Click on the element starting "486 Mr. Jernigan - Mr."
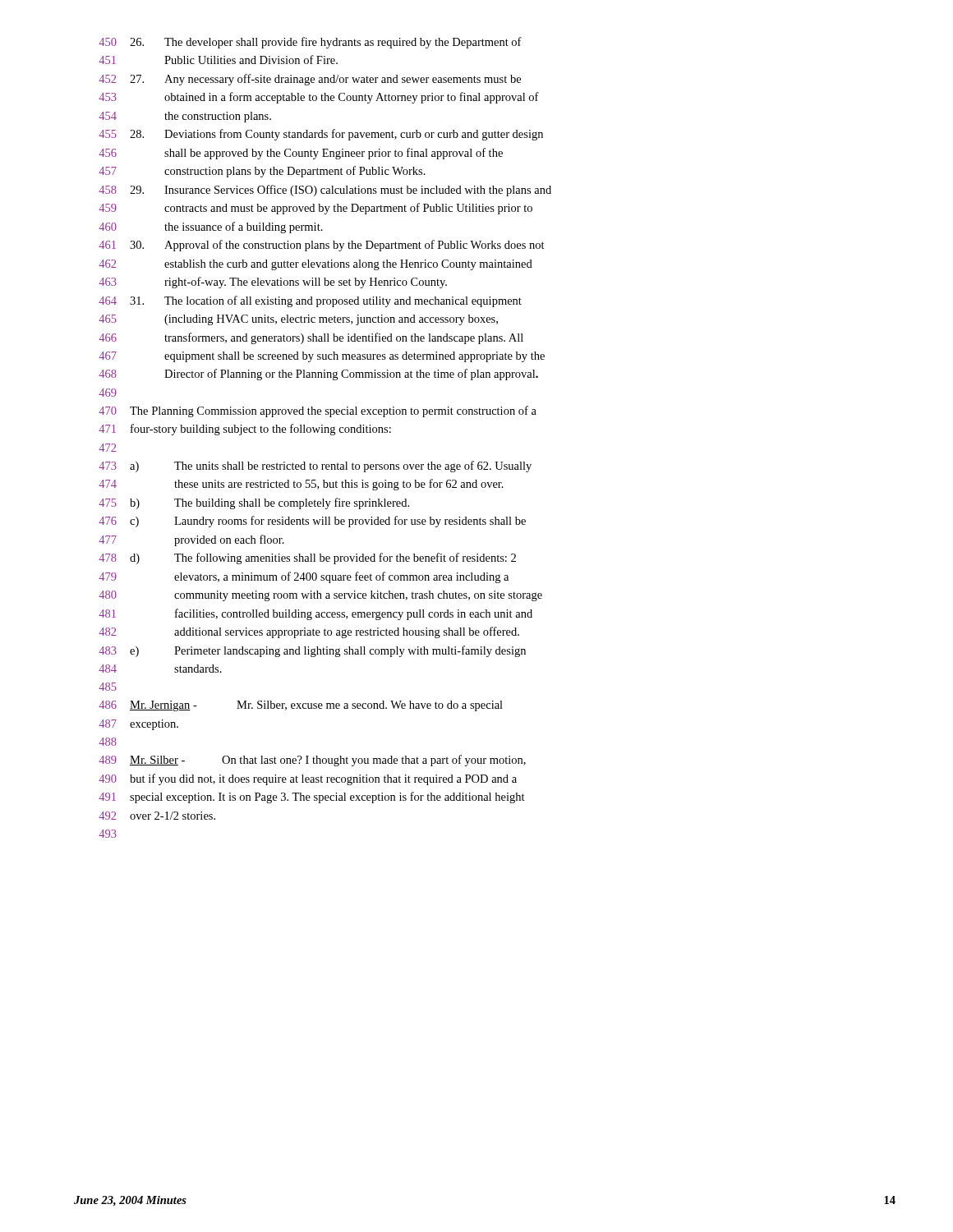The image size is (953, 1232). click(485, 714)
